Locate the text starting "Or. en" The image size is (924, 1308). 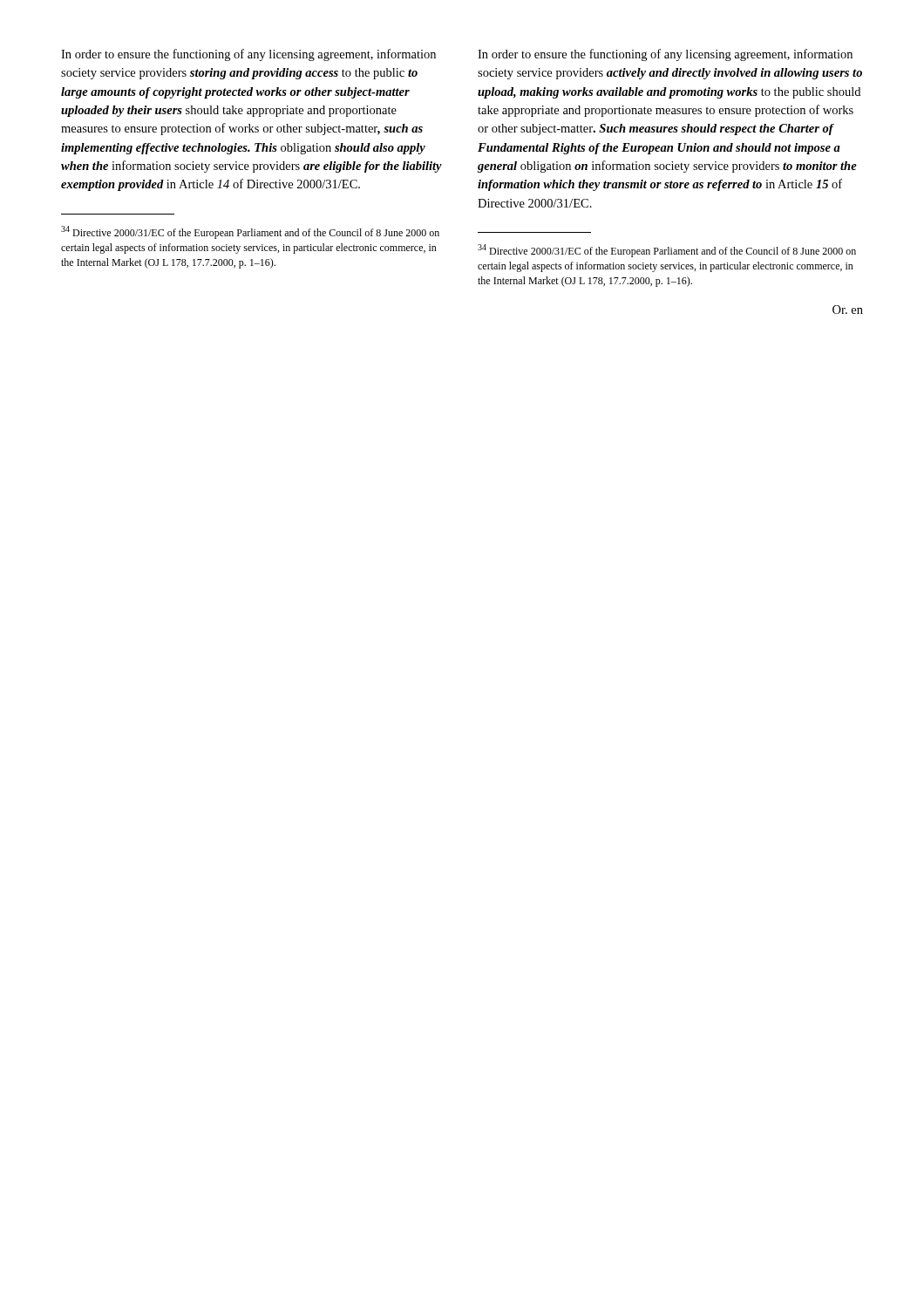tap(848, 309)
